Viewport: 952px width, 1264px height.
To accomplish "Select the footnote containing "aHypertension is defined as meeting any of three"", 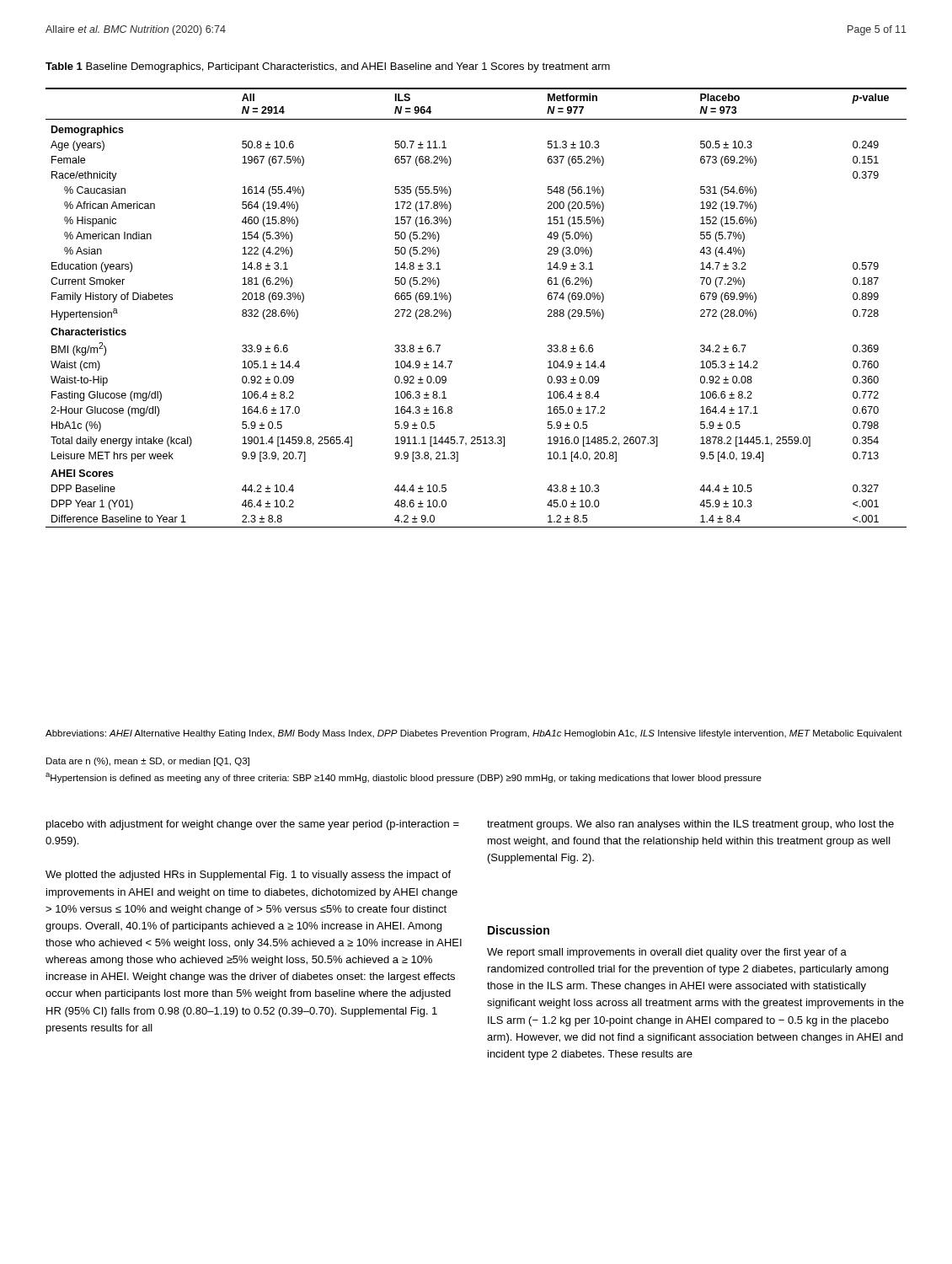I will pyautogui.click(x=404, y=776).
